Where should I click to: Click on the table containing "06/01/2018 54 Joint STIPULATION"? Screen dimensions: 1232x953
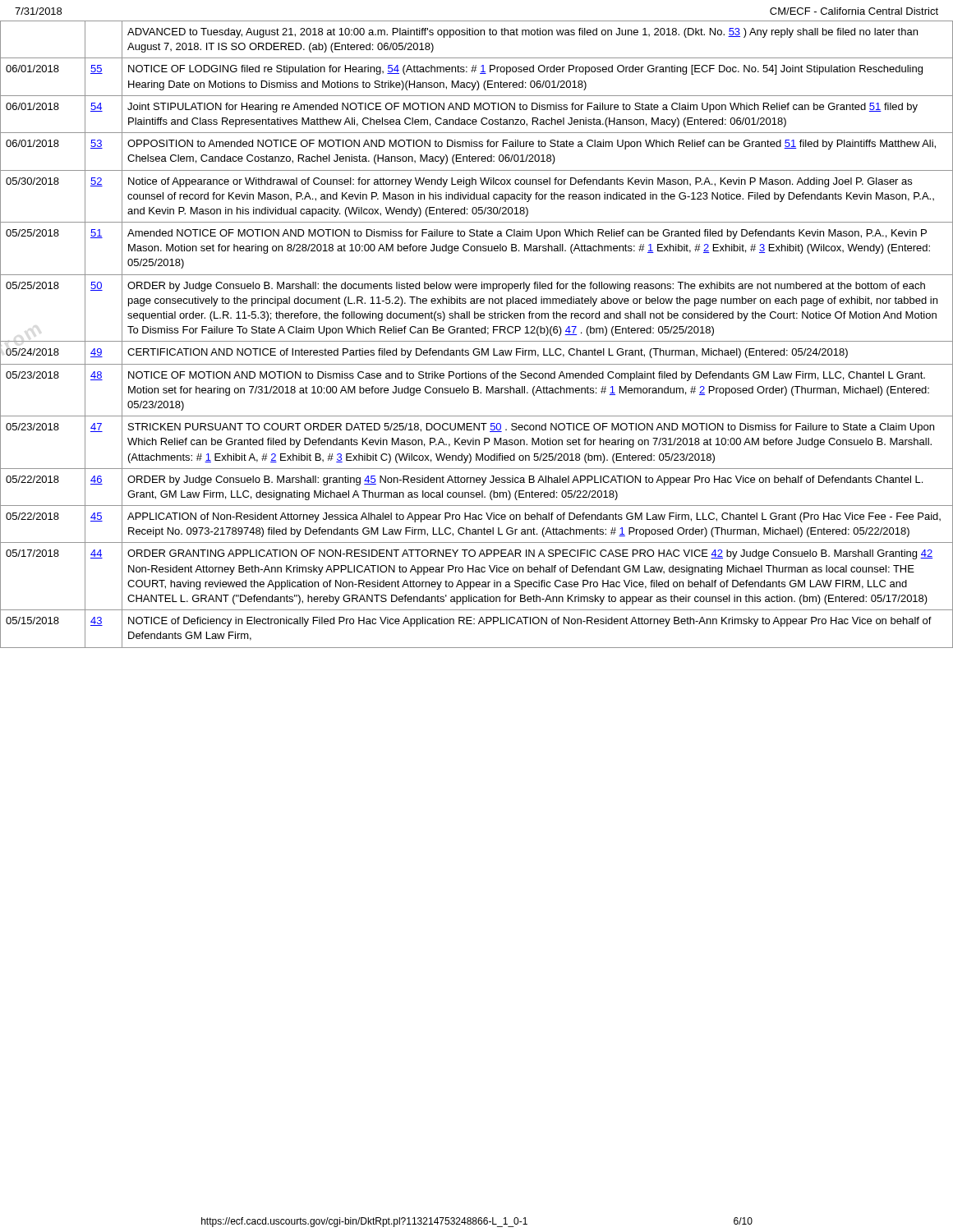[476, 114]
